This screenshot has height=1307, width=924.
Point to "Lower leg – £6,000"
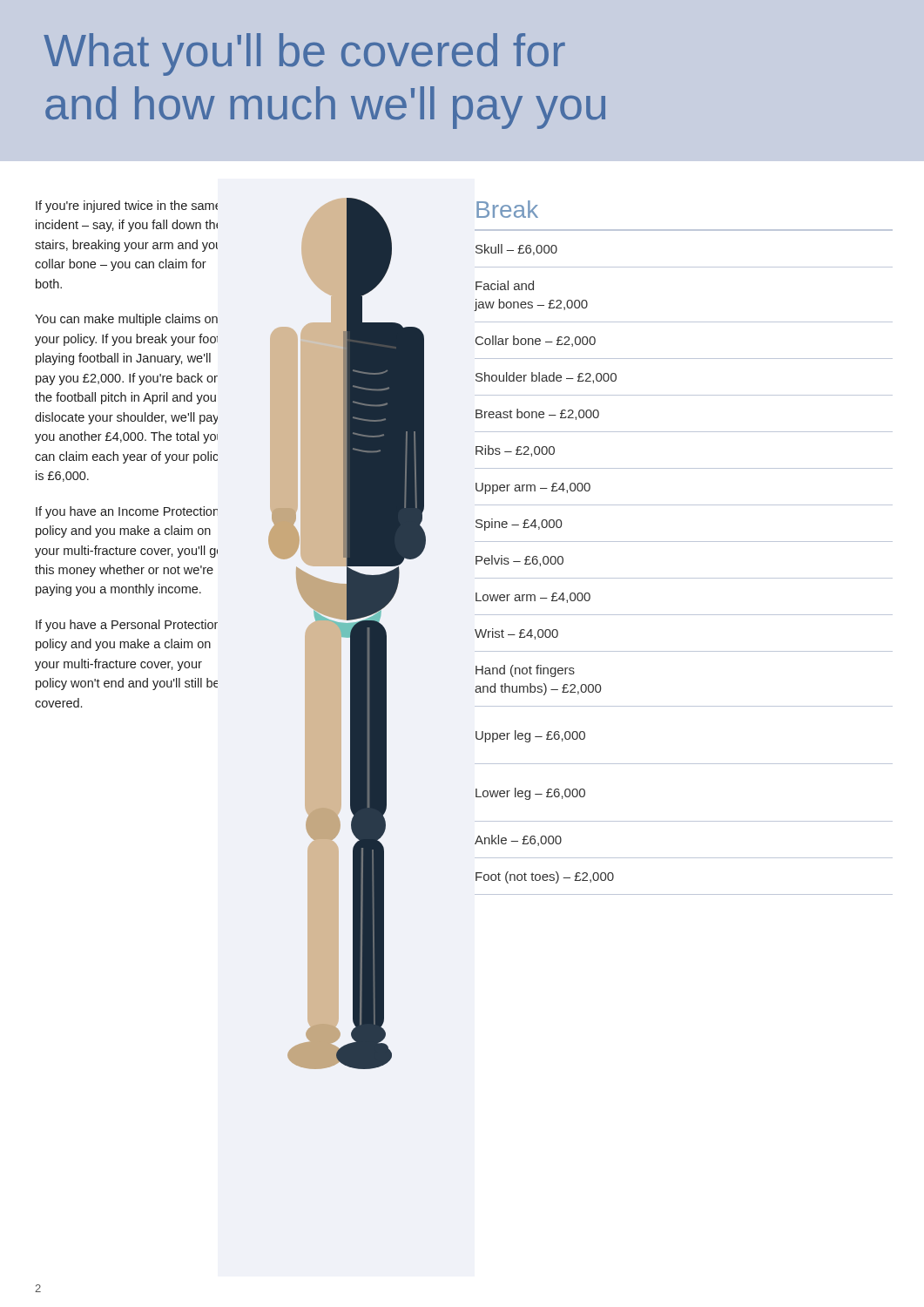(x=530, y=792)
